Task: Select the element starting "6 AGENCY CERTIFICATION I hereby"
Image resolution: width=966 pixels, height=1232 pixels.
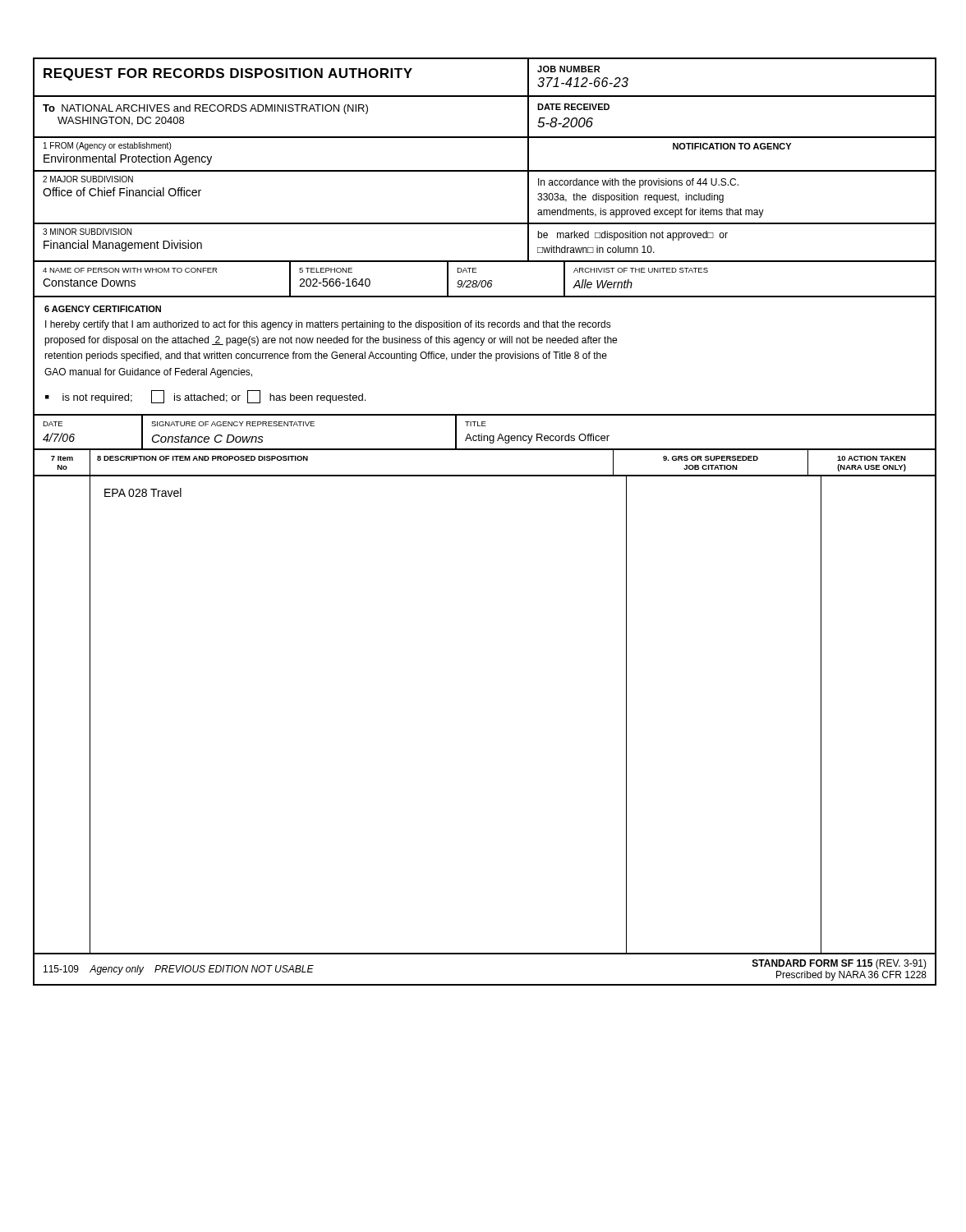Action: point(485,355)
